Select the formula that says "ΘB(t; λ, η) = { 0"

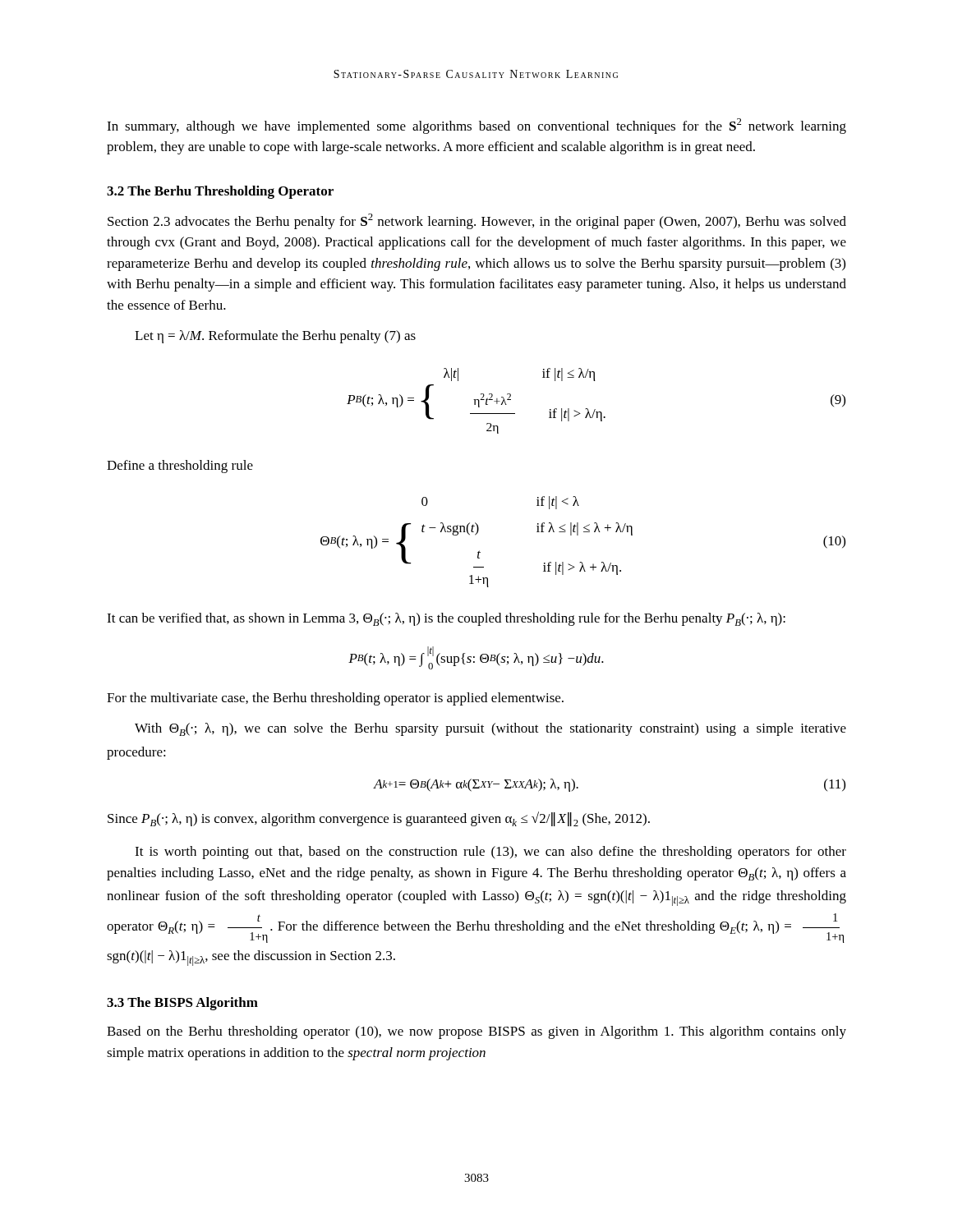[583, 541]
